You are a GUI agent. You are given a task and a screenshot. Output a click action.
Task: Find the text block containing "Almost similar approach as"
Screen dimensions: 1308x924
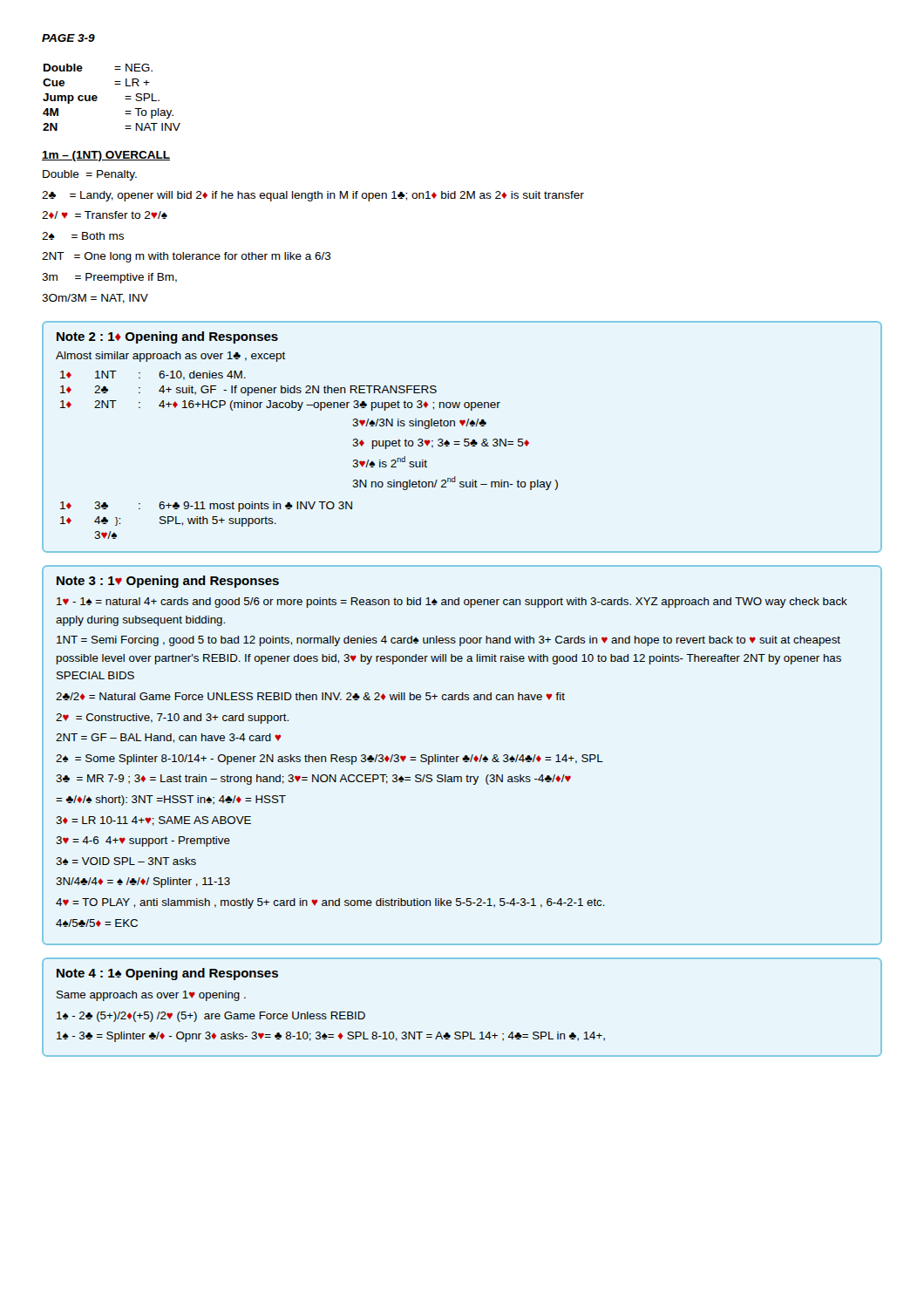[x=171, y=356]
